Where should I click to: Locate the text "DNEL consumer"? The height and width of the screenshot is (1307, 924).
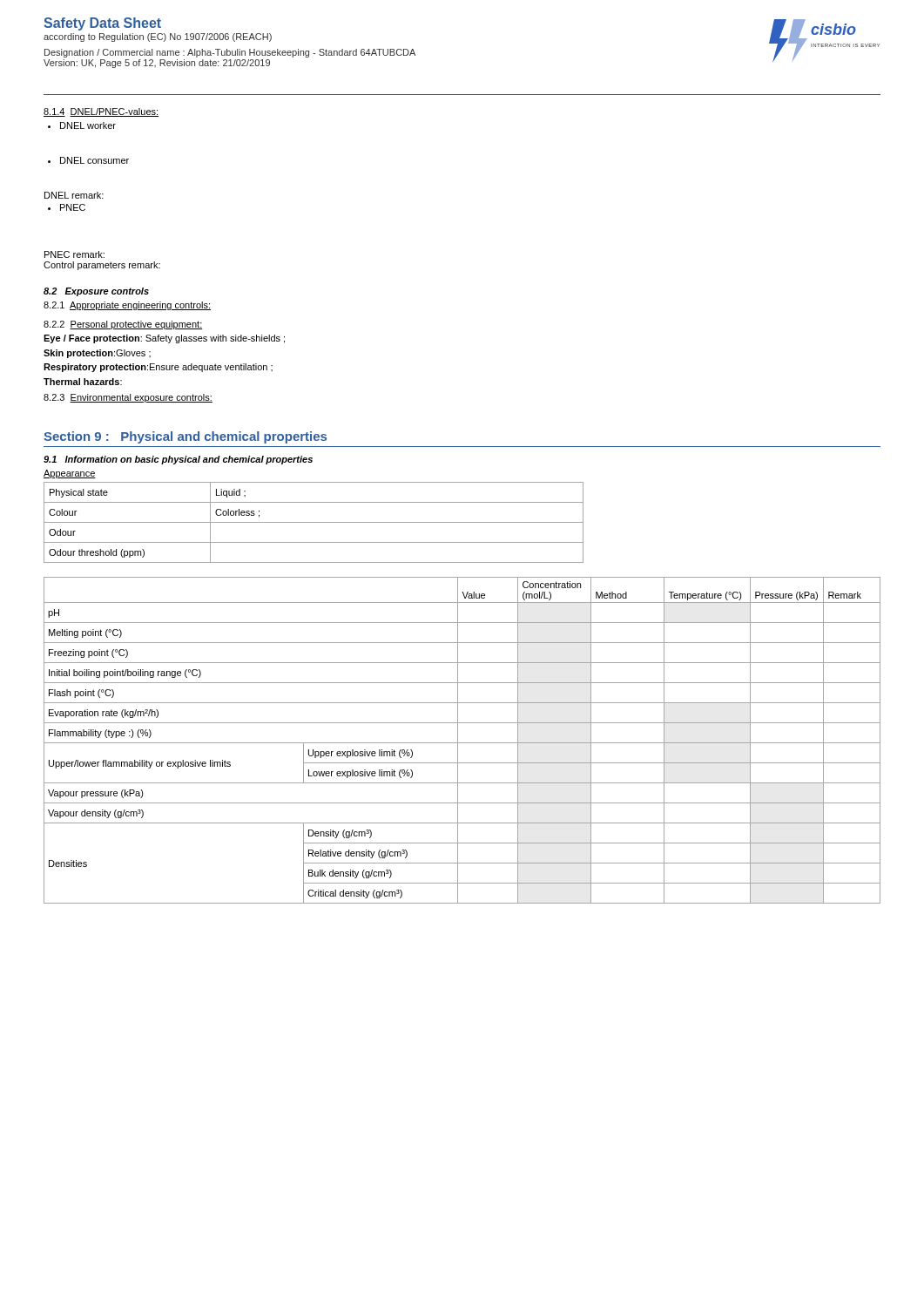click(x=94, y=160)
